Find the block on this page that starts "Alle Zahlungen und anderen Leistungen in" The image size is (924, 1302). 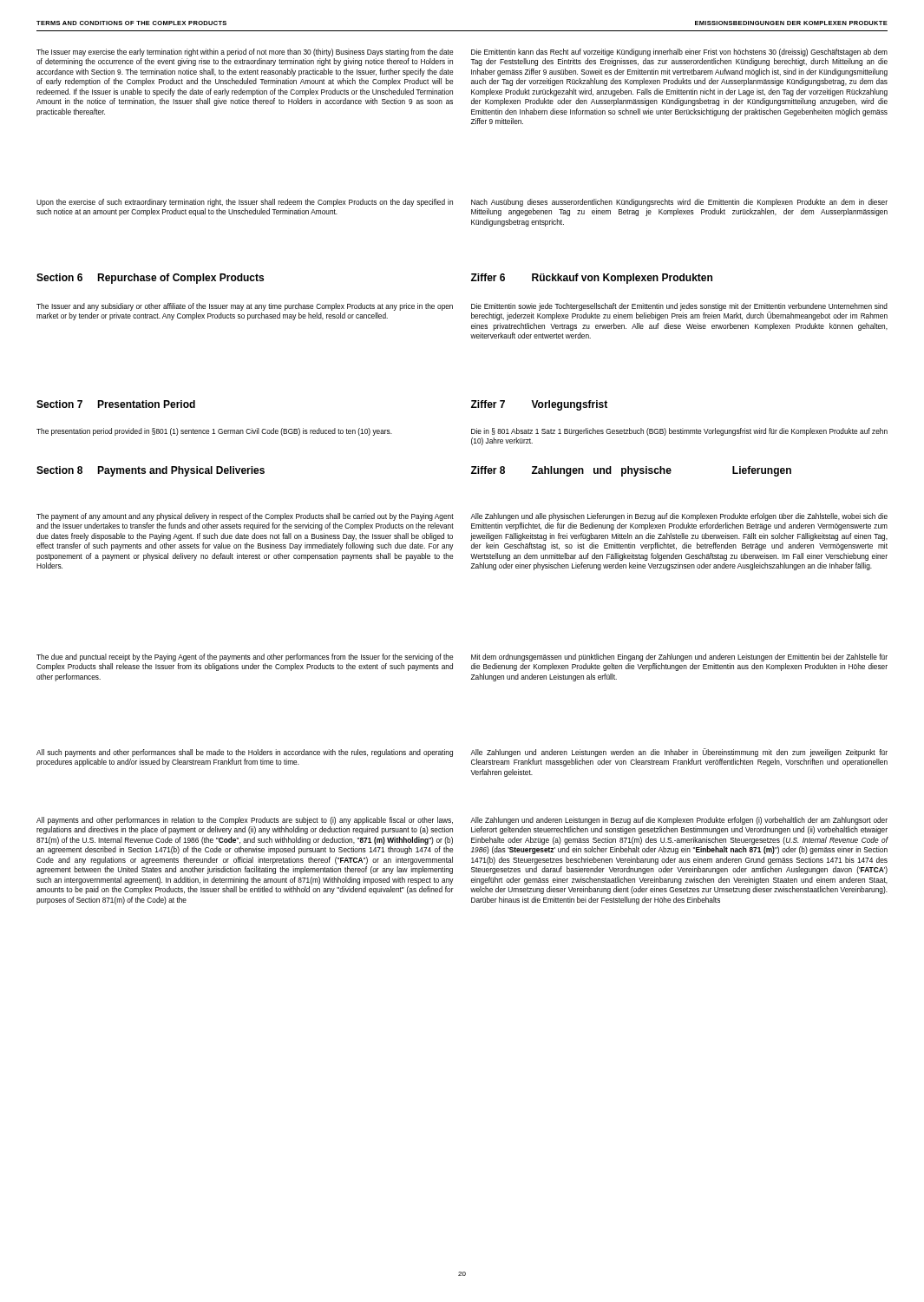(x=679, y=861)
